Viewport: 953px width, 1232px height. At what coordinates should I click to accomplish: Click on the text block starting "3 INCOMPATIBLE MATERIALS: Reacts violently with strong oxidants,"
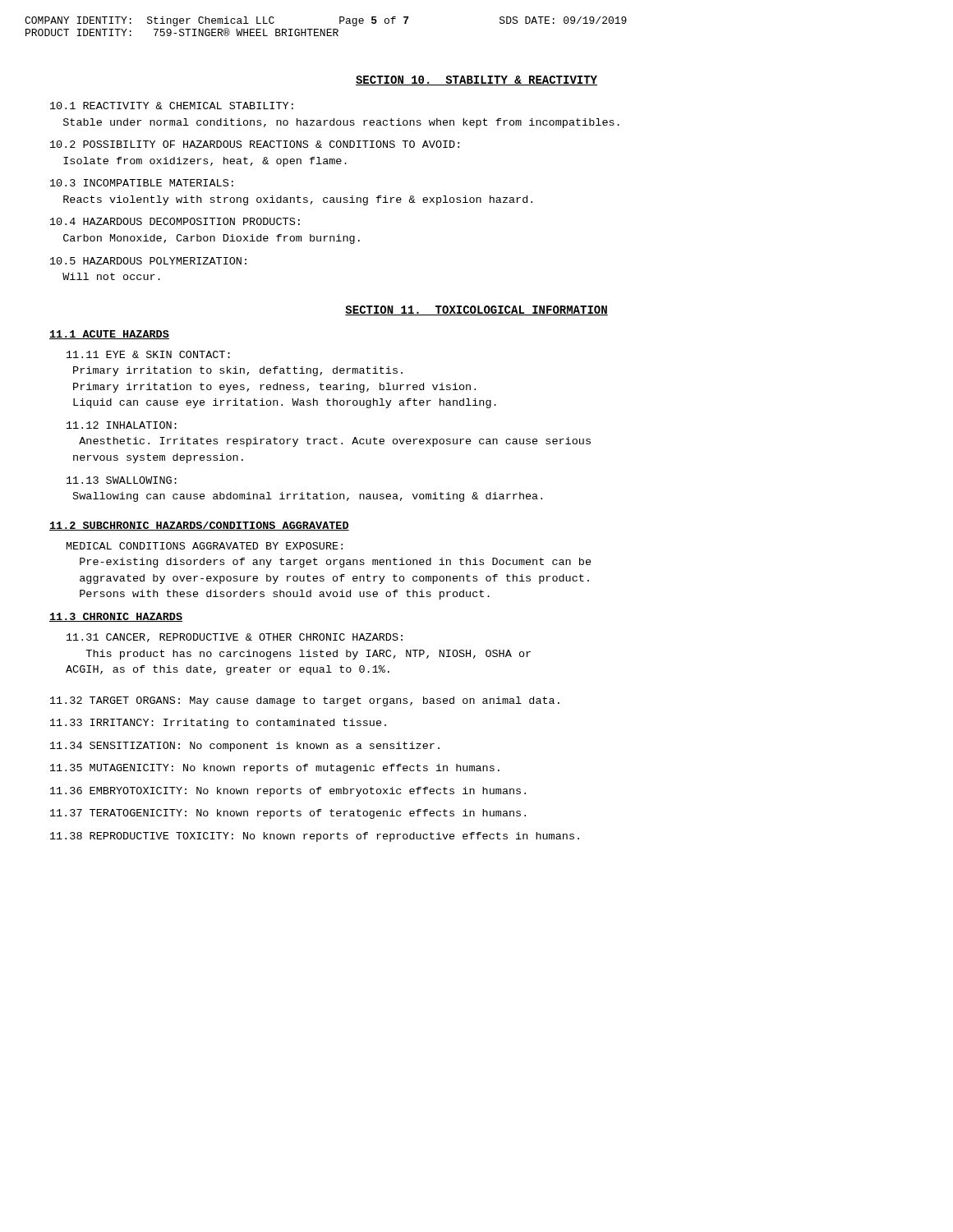[292, 192]
